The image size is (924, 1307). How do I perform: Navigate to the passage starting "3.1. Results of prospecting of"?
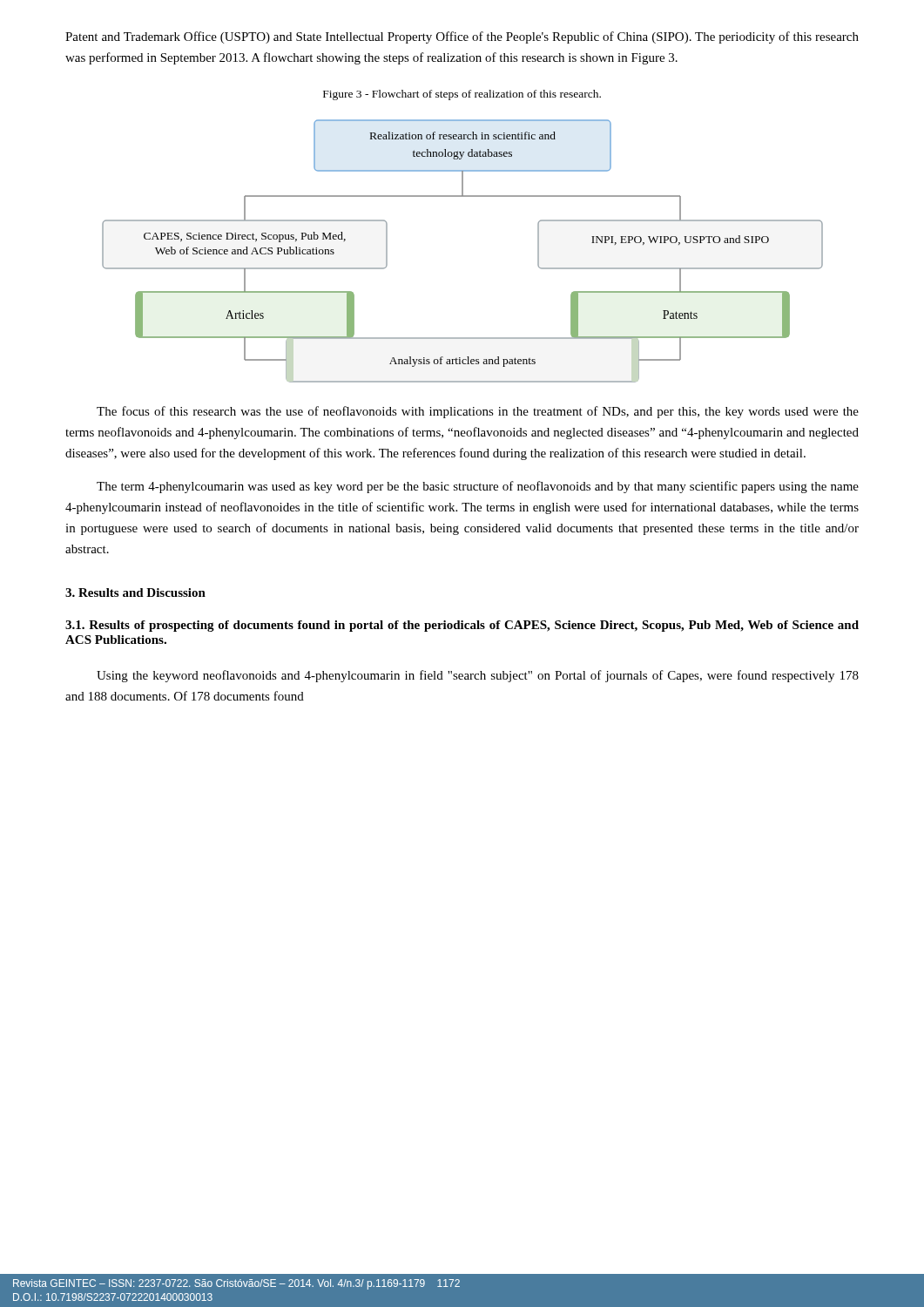(x=462, y=632)
